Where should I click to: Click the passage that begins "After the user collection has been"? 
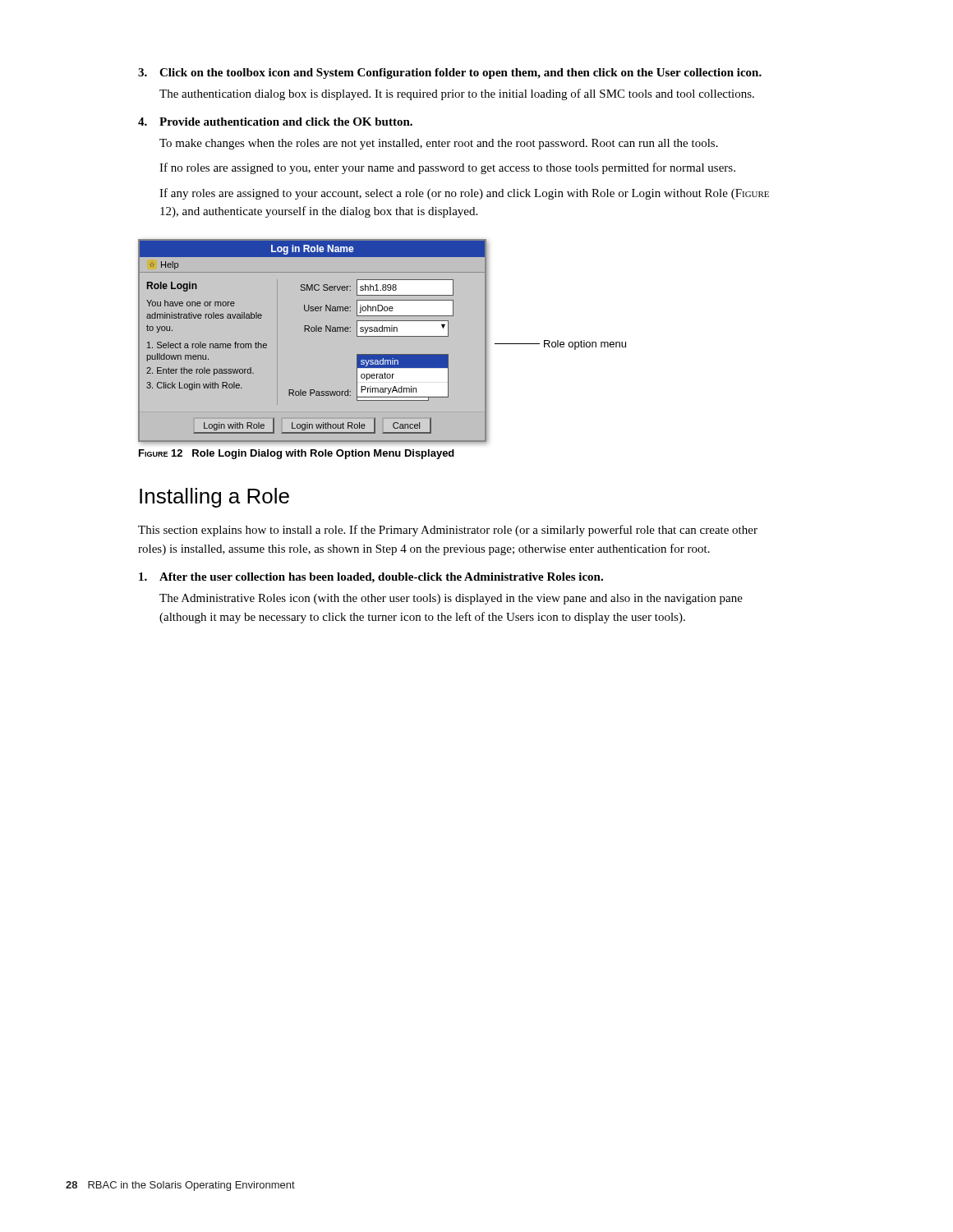(x=458, y=598)
